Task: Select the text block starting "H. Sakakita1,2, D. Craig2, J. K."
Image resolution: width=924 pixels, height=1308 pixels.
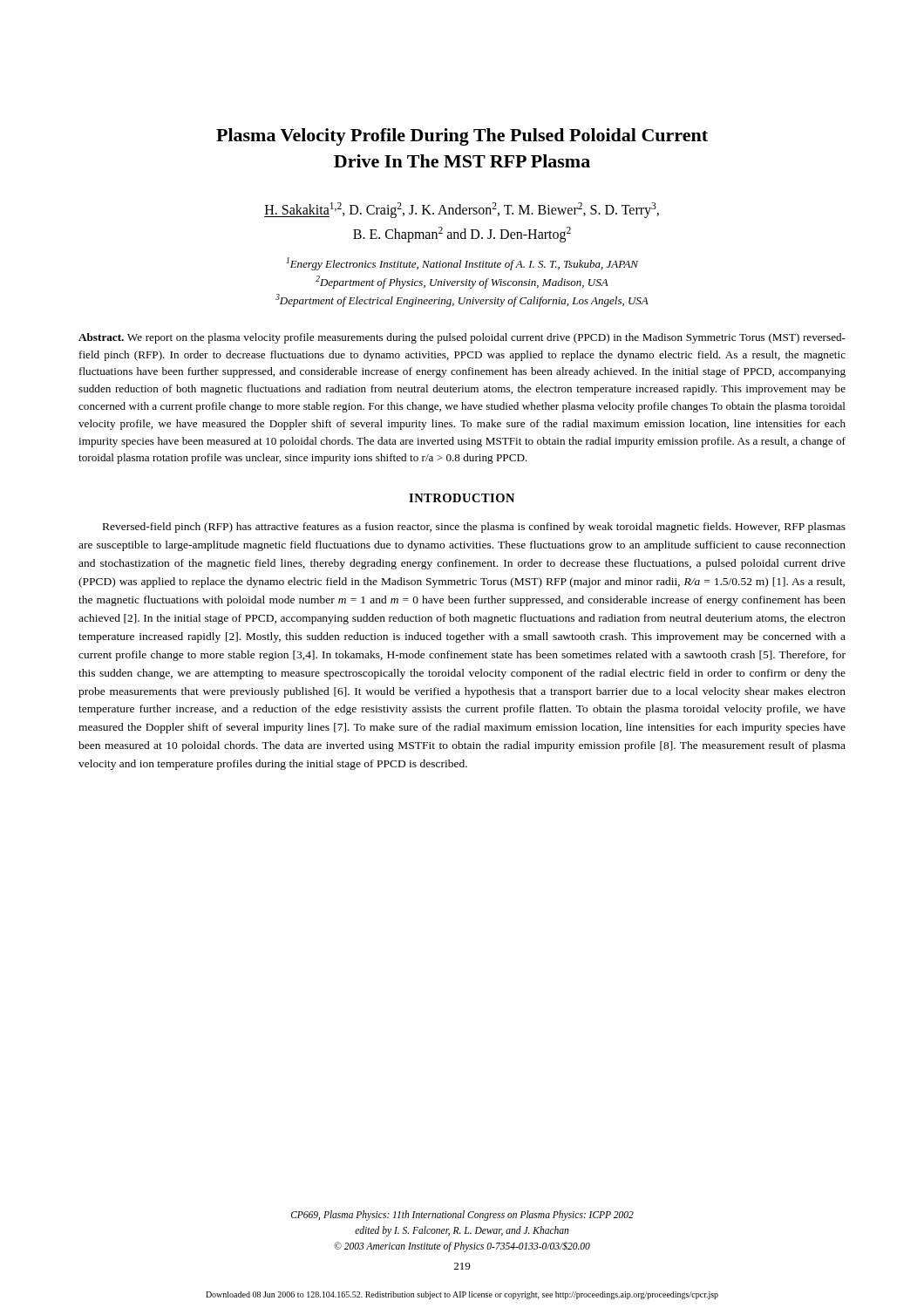Action: (x=462, y=221)
